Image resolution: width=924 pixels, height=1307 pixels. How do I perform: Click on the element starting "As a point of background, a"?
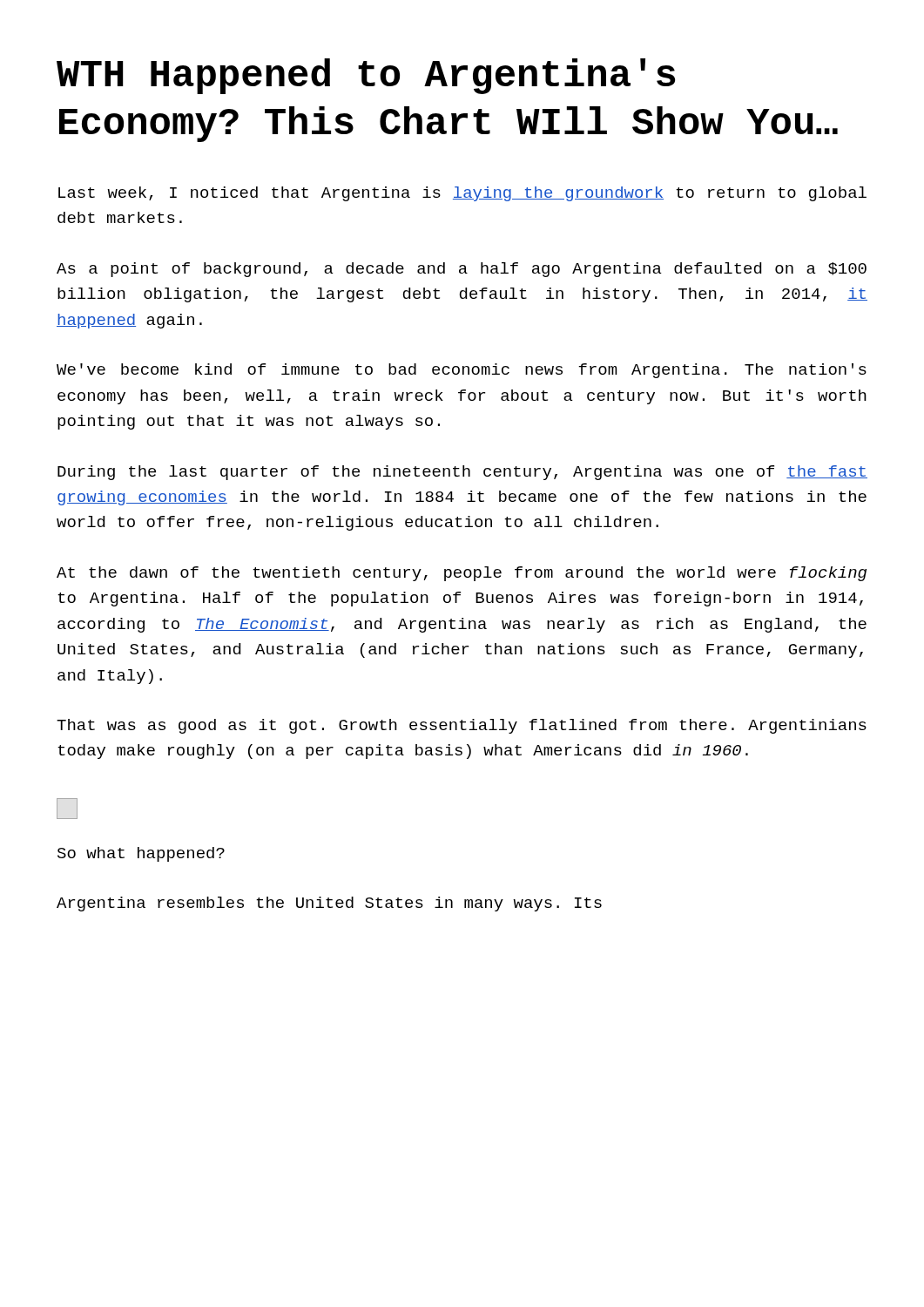coord(462,295)
